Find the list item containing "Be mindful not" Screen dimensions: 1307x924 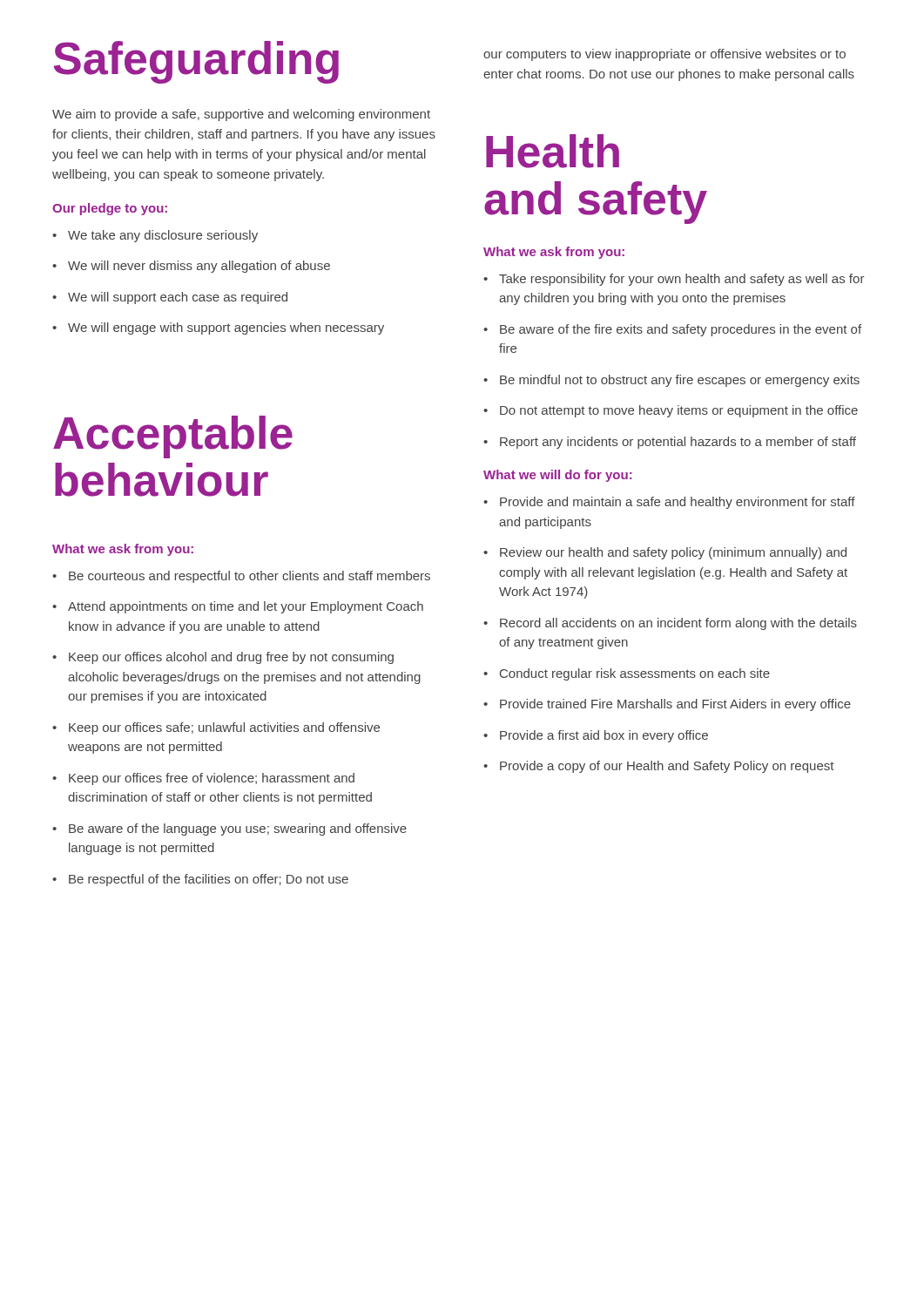click(x=675, y=380)
